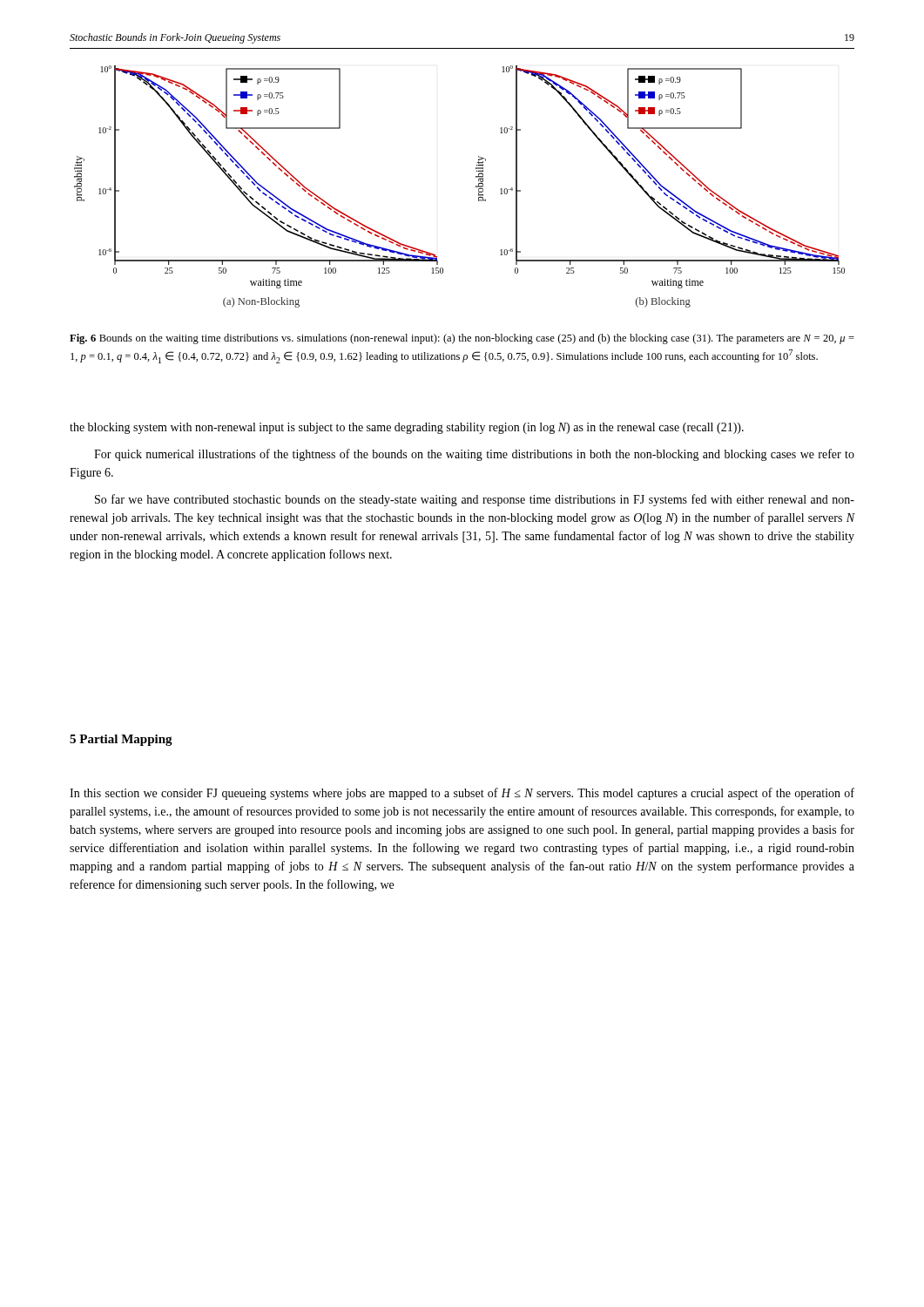Select the text starting "In this section we consider FJ"
The image size is (924, 1307).
pyautogui.click(x=462, y=839)
